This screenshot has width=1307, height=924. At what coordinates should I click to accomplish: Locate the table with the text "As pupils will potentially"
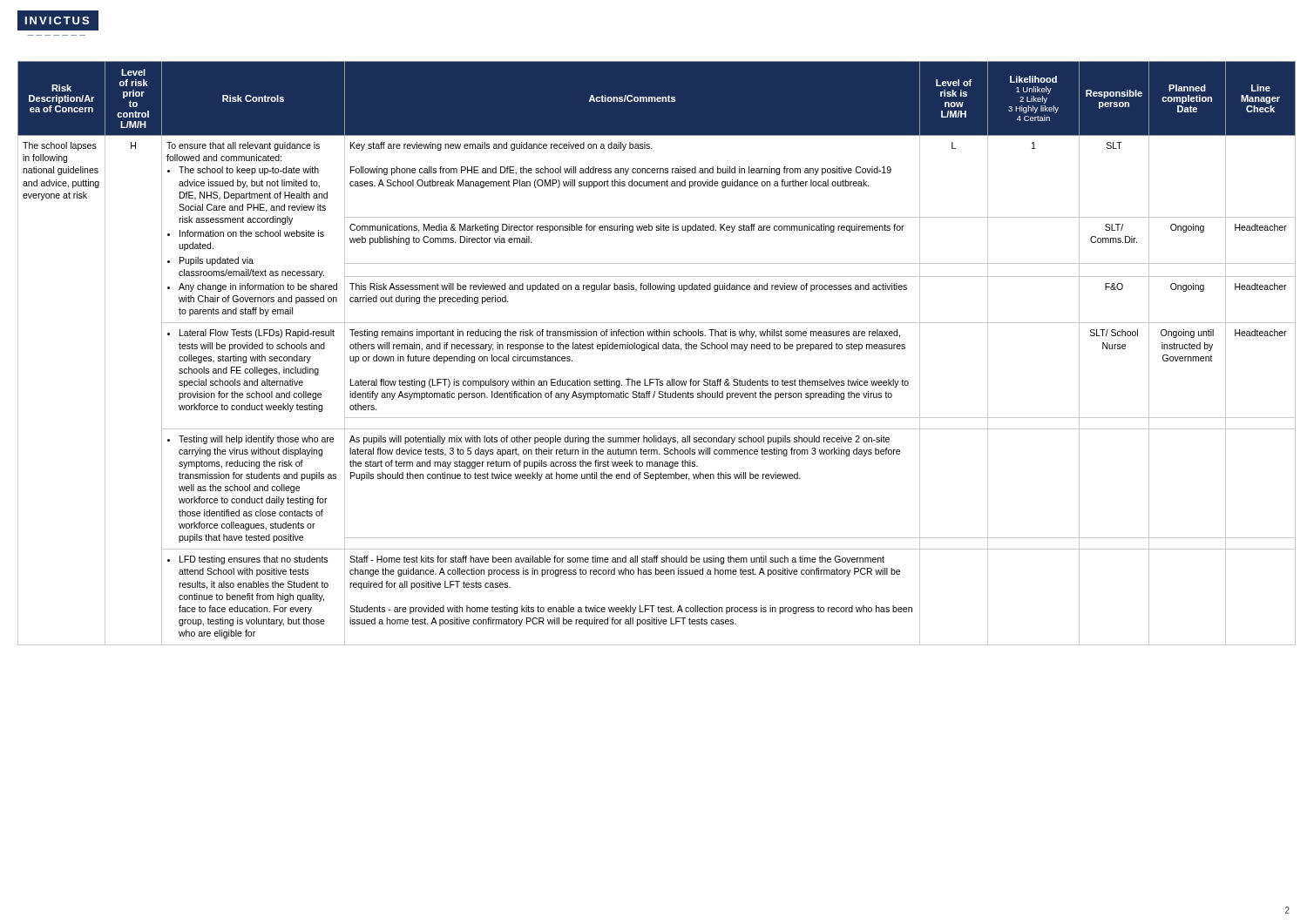(654, 353)
